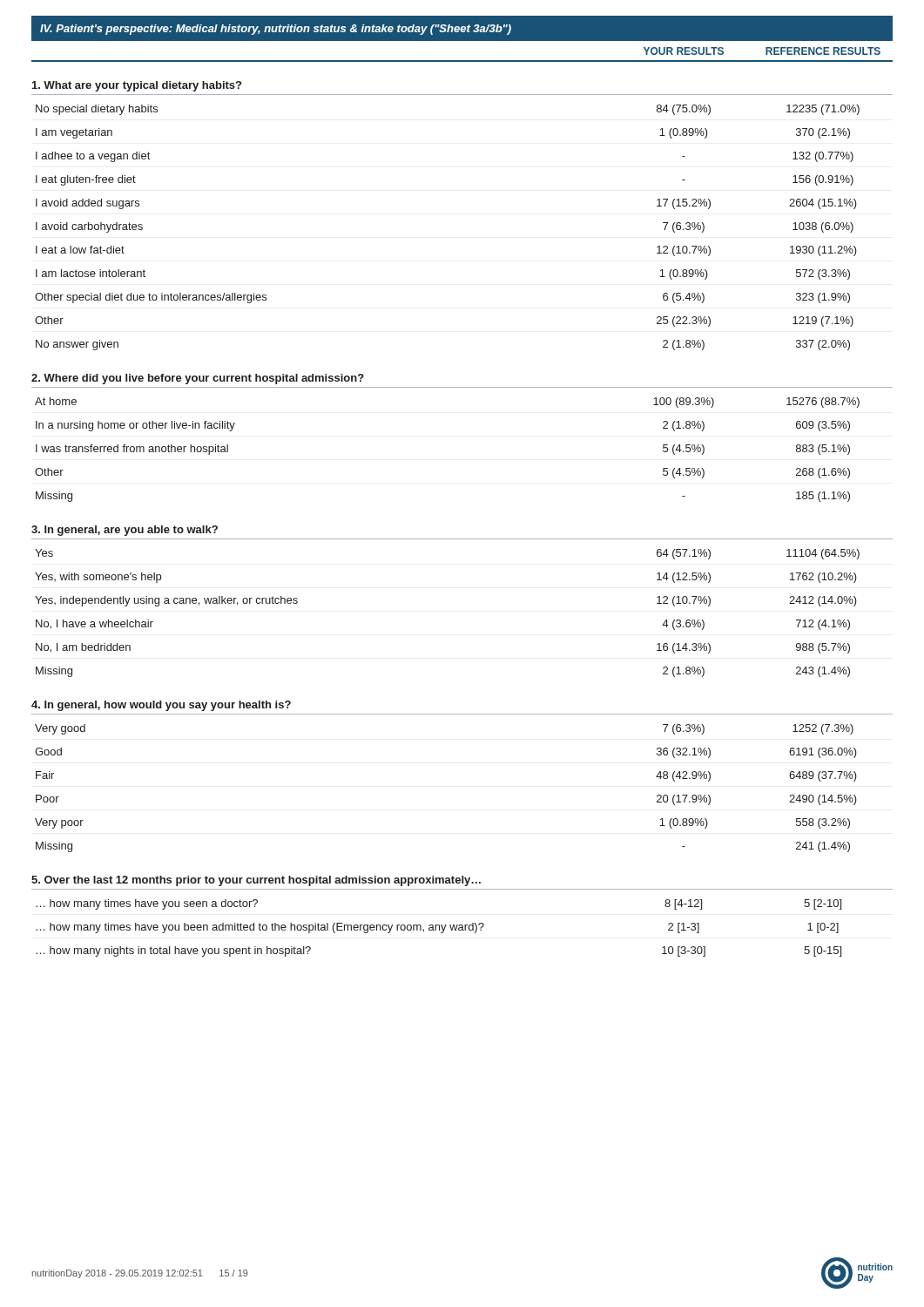
Task: Click the section header that begins "3. In general, are you able to"
Action: [462, 530]
